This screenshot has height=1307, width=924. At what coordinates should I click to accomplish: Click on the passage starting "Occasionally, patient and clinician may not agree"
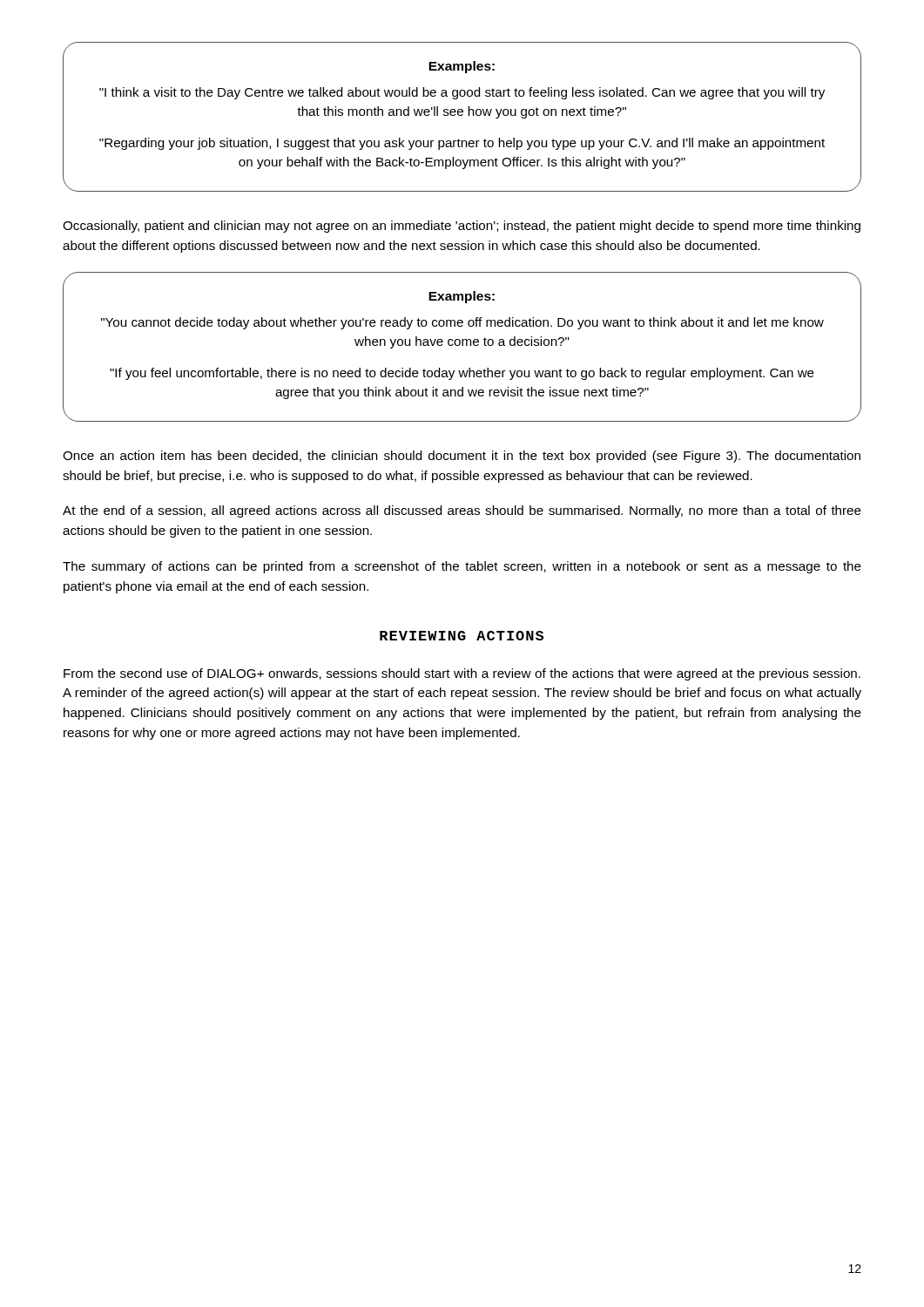pyautogui.click(x=462, y=235)
